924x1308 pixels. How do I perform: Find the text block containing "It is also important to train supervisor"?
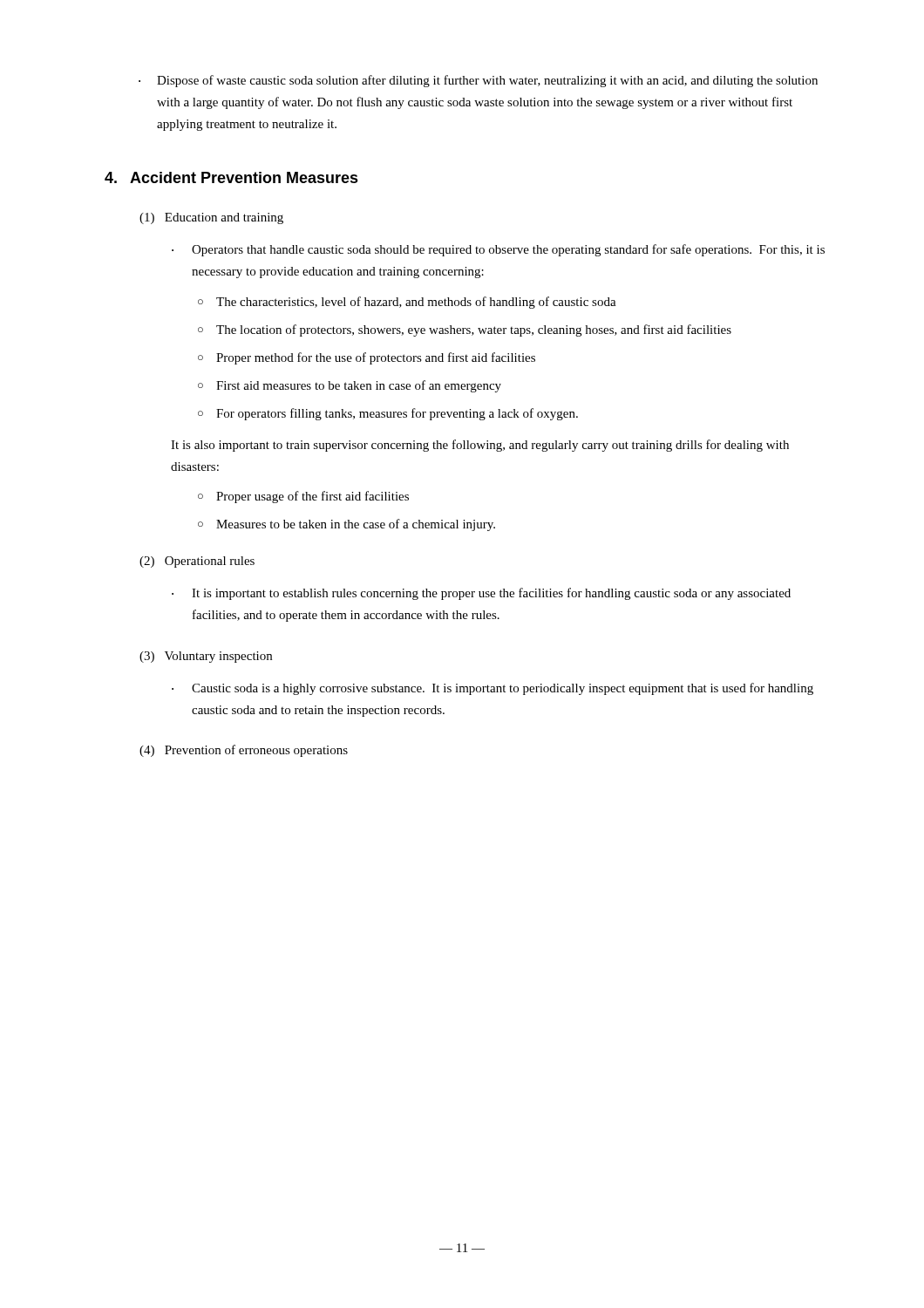click(480, 455)
